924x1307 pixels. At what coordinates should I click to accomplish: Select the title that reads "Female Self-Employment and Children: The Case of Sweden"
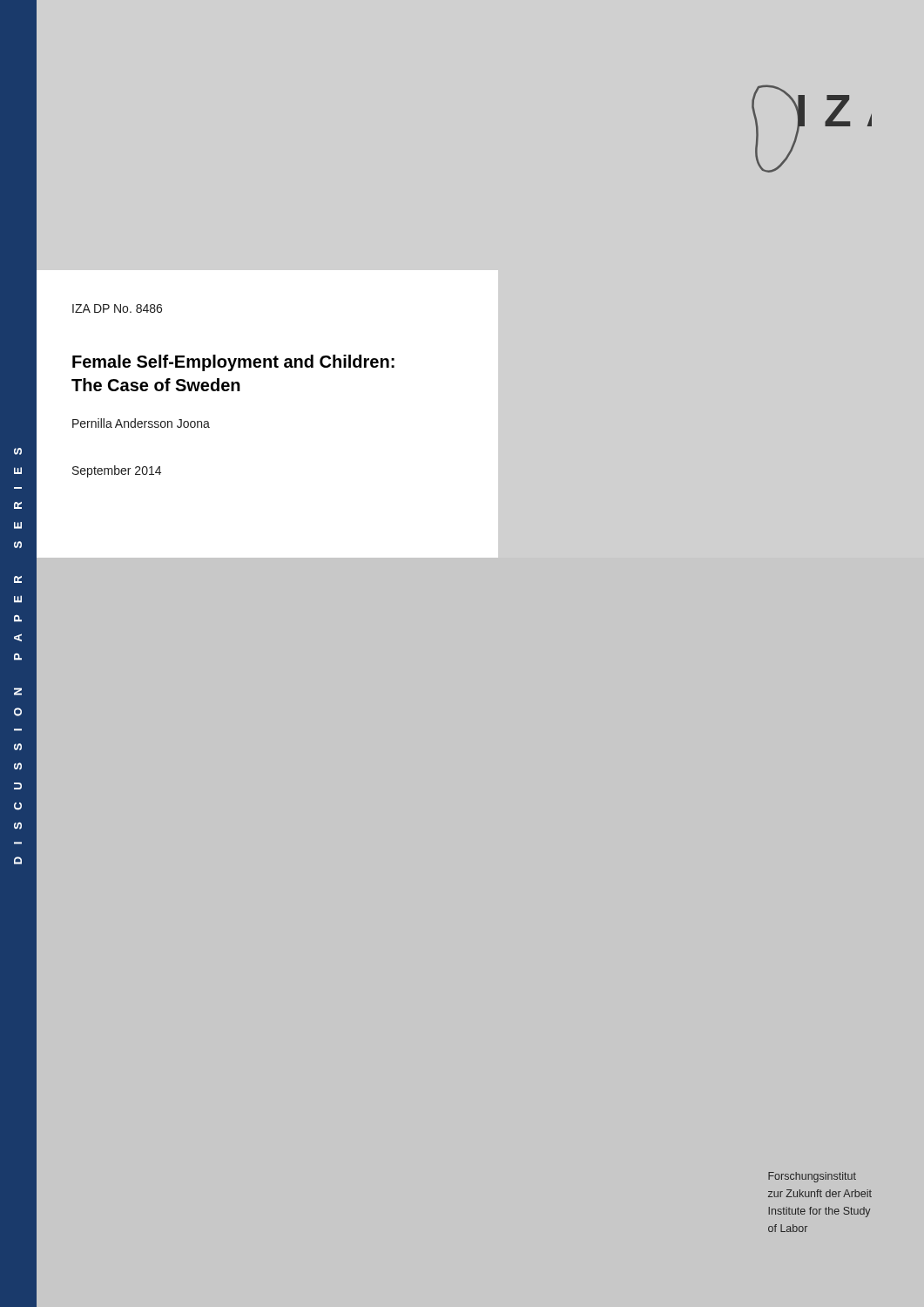coord(234,373)
